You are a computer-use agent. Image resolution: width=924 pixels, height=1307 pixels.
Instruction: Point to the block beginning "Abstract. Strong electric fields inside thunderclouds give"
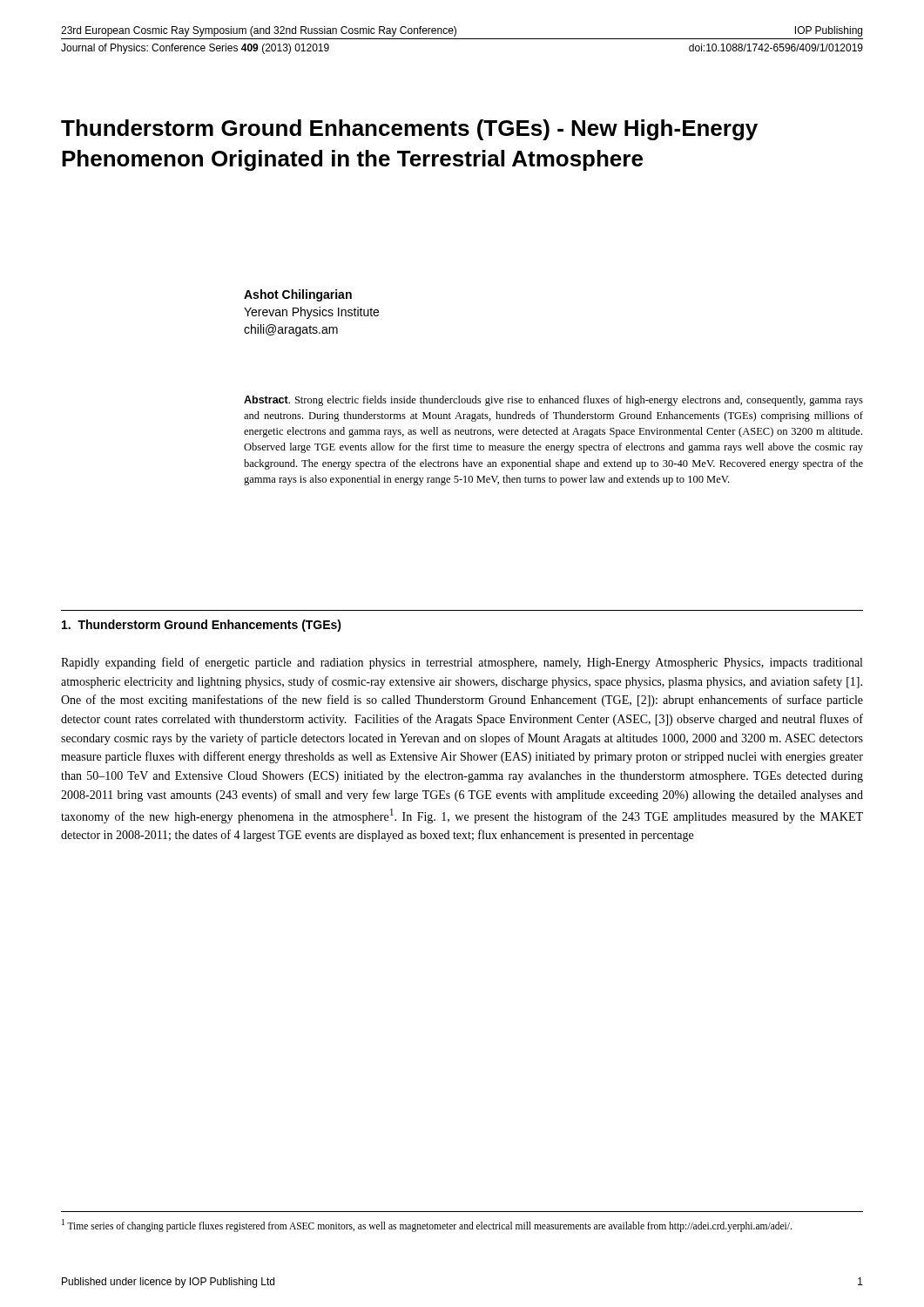(553, 439)
